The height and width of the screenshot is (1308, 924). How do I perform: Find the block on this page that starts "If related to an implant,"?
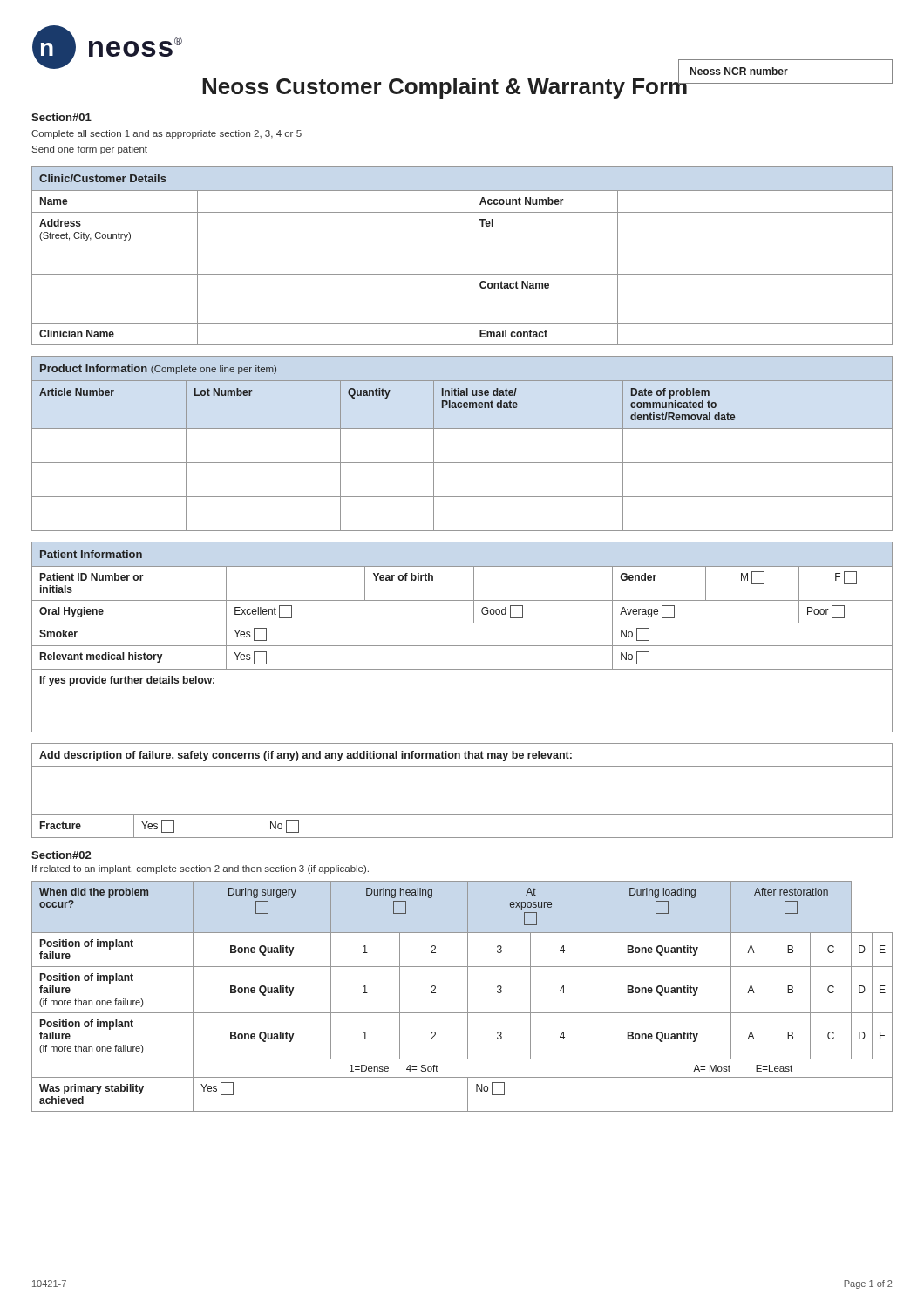pos(201,869)
